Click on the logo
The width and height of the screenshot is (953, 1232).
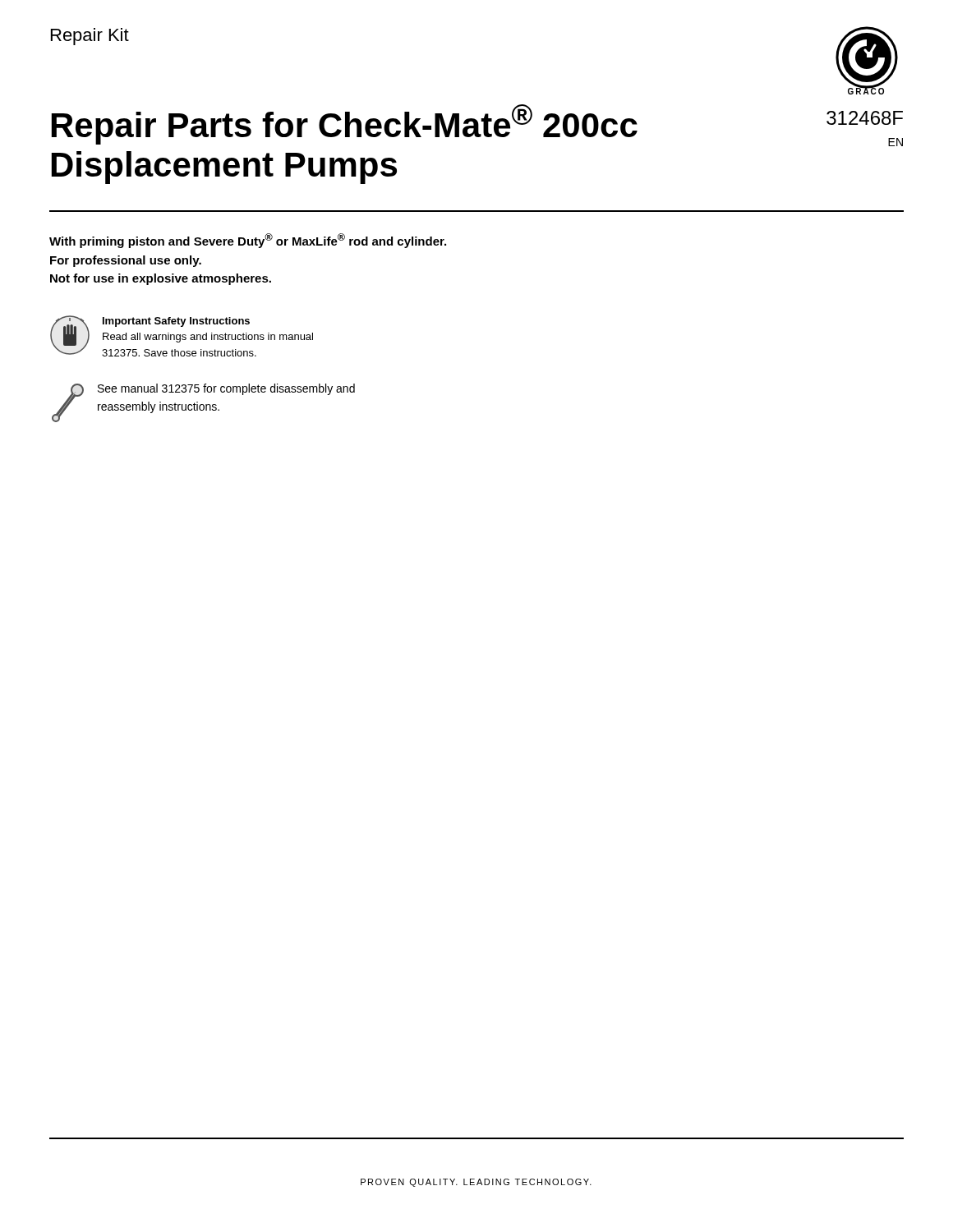pyautogui.click(x=867, y=63)
